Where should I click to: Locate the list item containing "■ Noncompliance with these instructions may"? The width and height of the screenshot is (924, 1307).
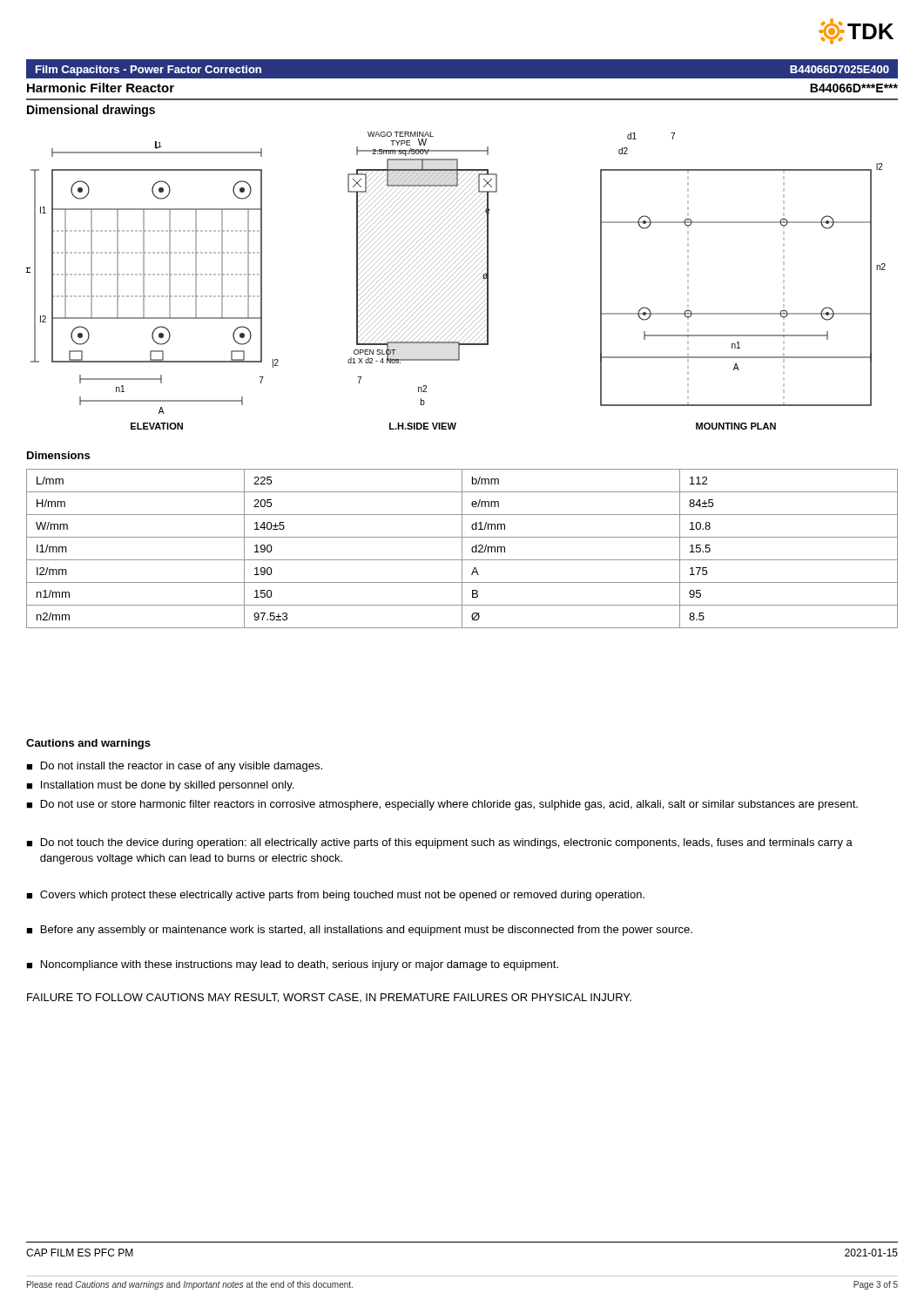click(x=293, y=965)
